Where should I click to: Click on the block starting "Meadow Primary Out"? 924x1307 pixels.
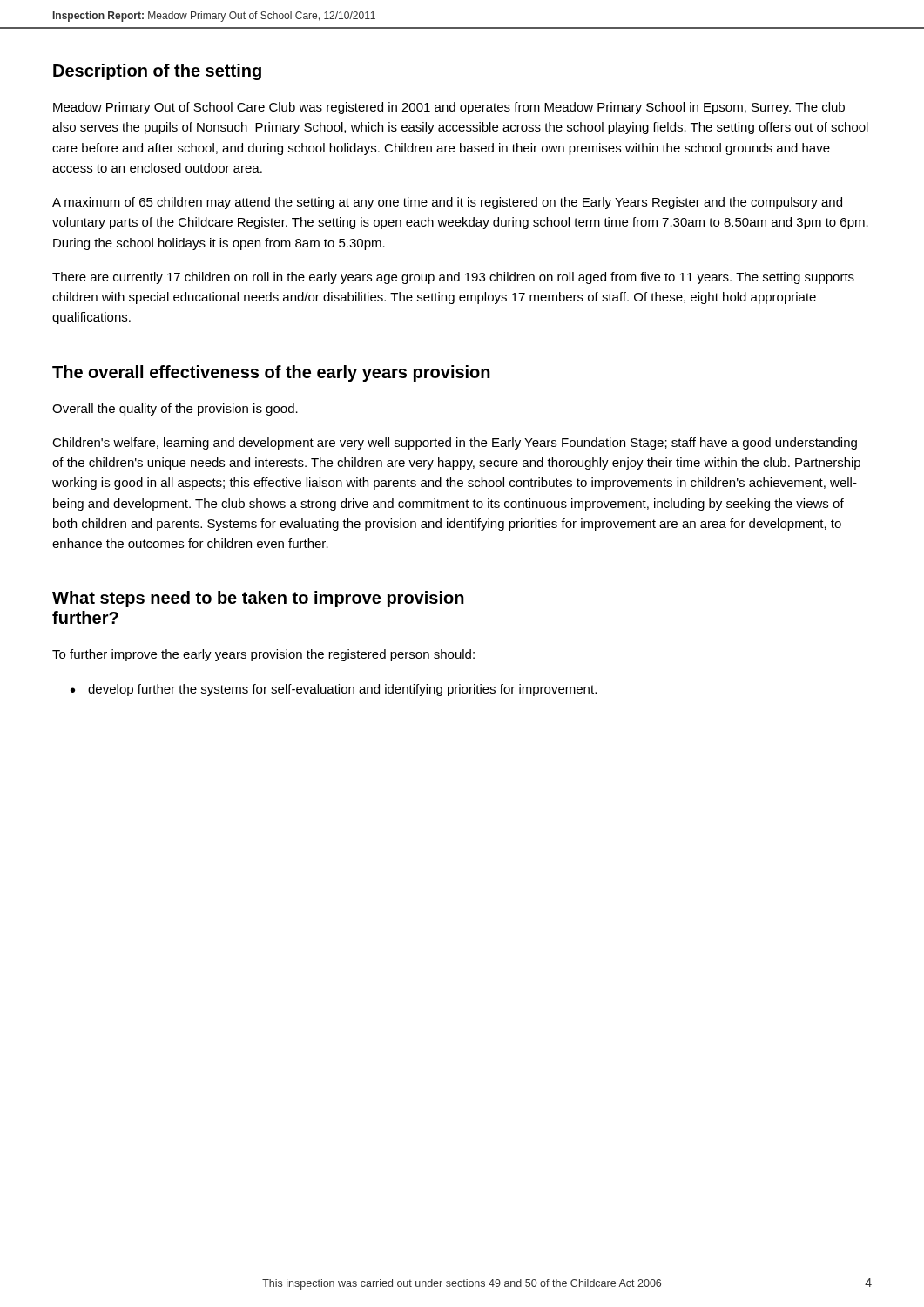click(x=460, y=137)
